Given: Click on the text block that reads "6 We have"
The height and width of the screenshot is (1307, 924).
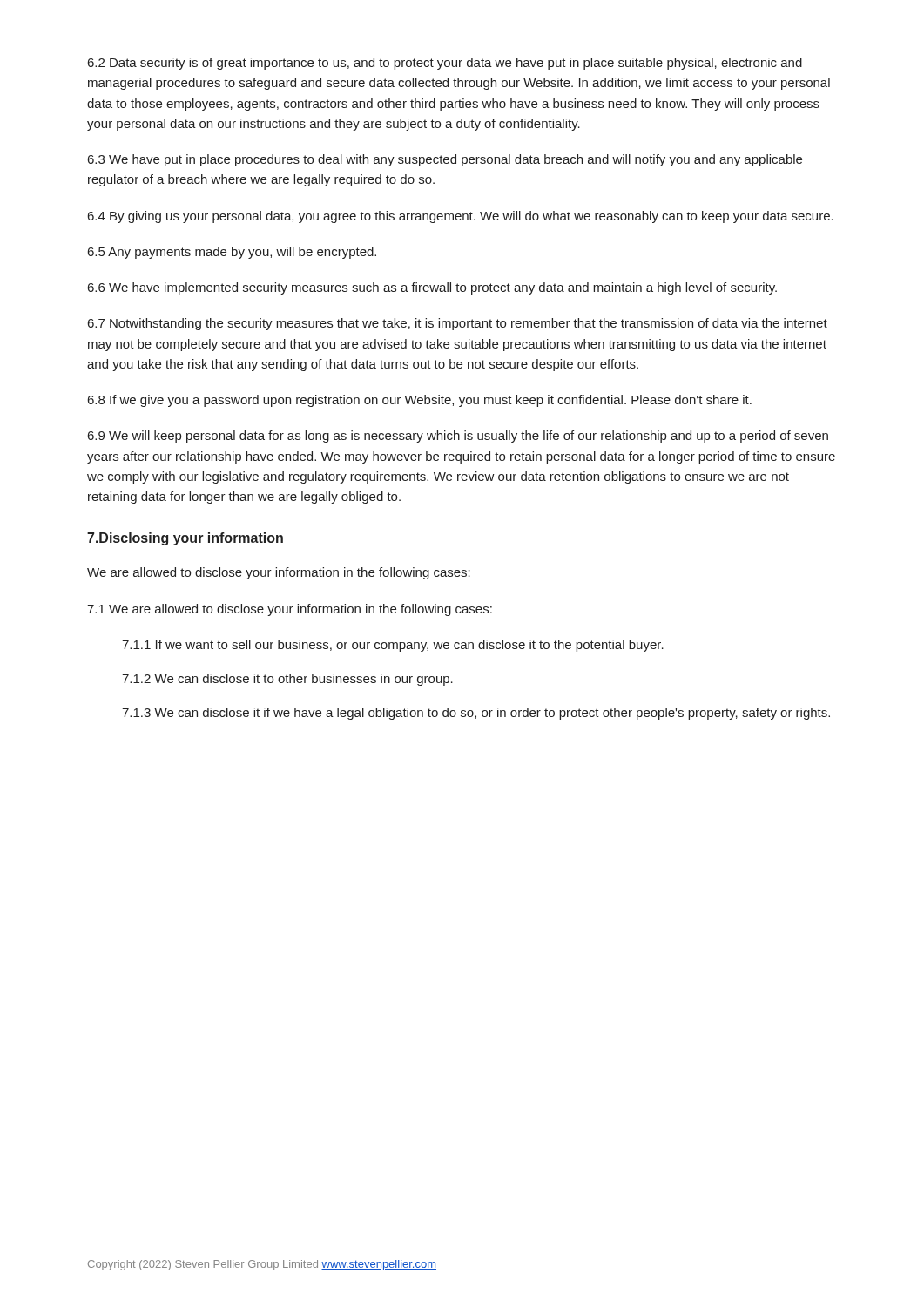Looking at the screenshot, I should 432,287.
